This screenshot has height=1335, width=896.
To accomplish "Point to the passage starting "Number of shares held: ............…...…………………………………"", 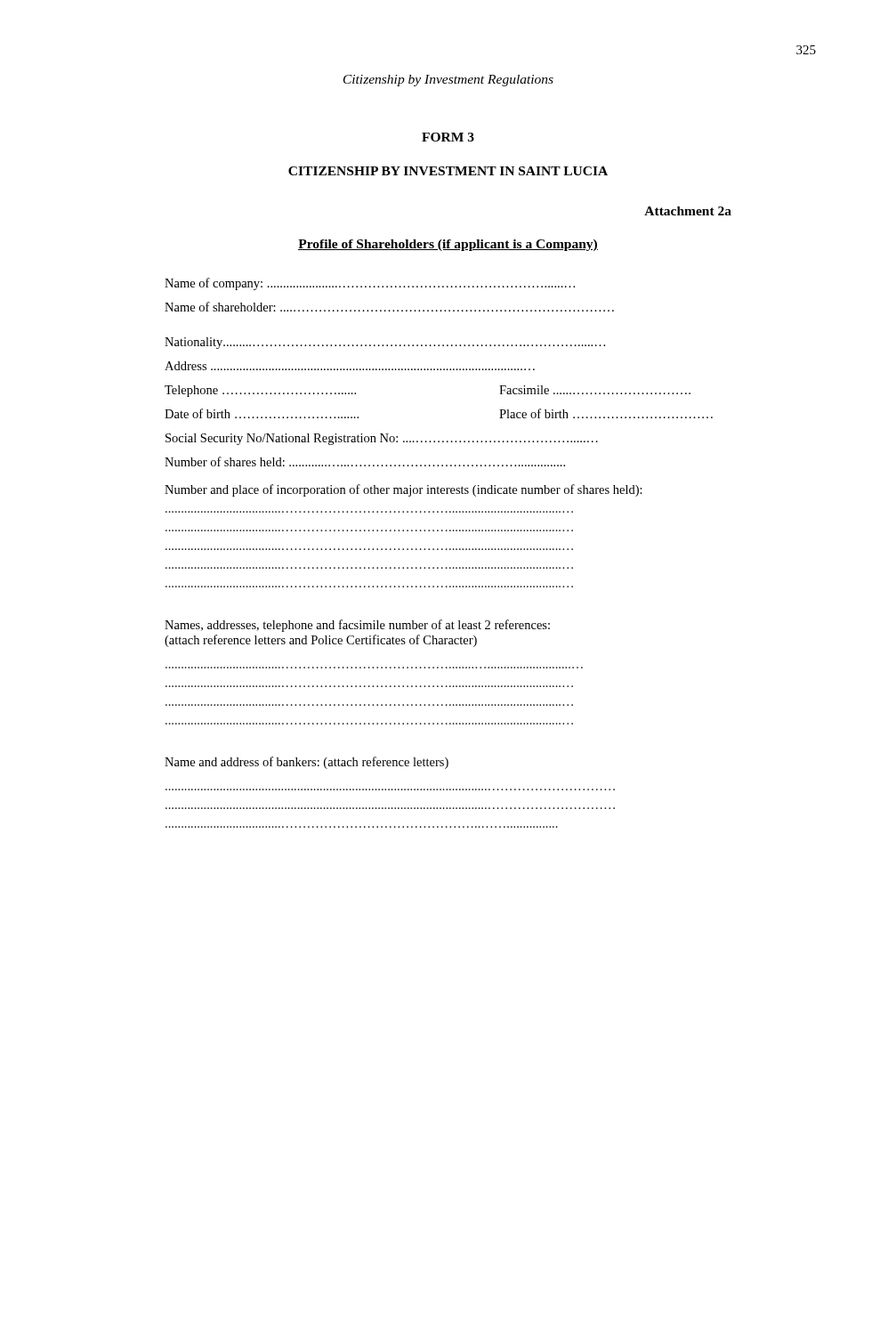I will pyautogui.click(x=365, y=462).
